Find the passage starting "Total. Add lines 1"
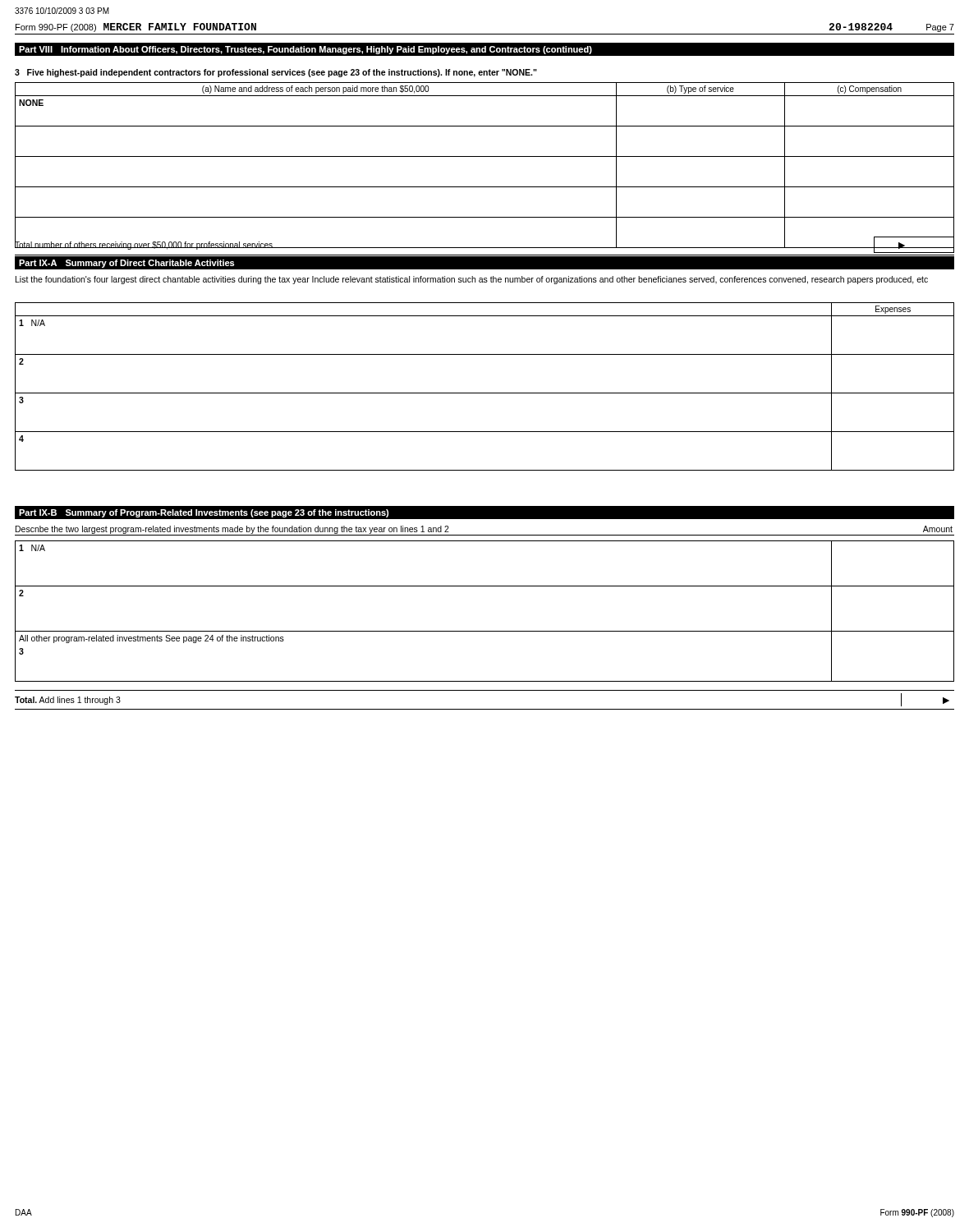The image size is (969, 1232). pyautogui.click(x=484, y=700)
